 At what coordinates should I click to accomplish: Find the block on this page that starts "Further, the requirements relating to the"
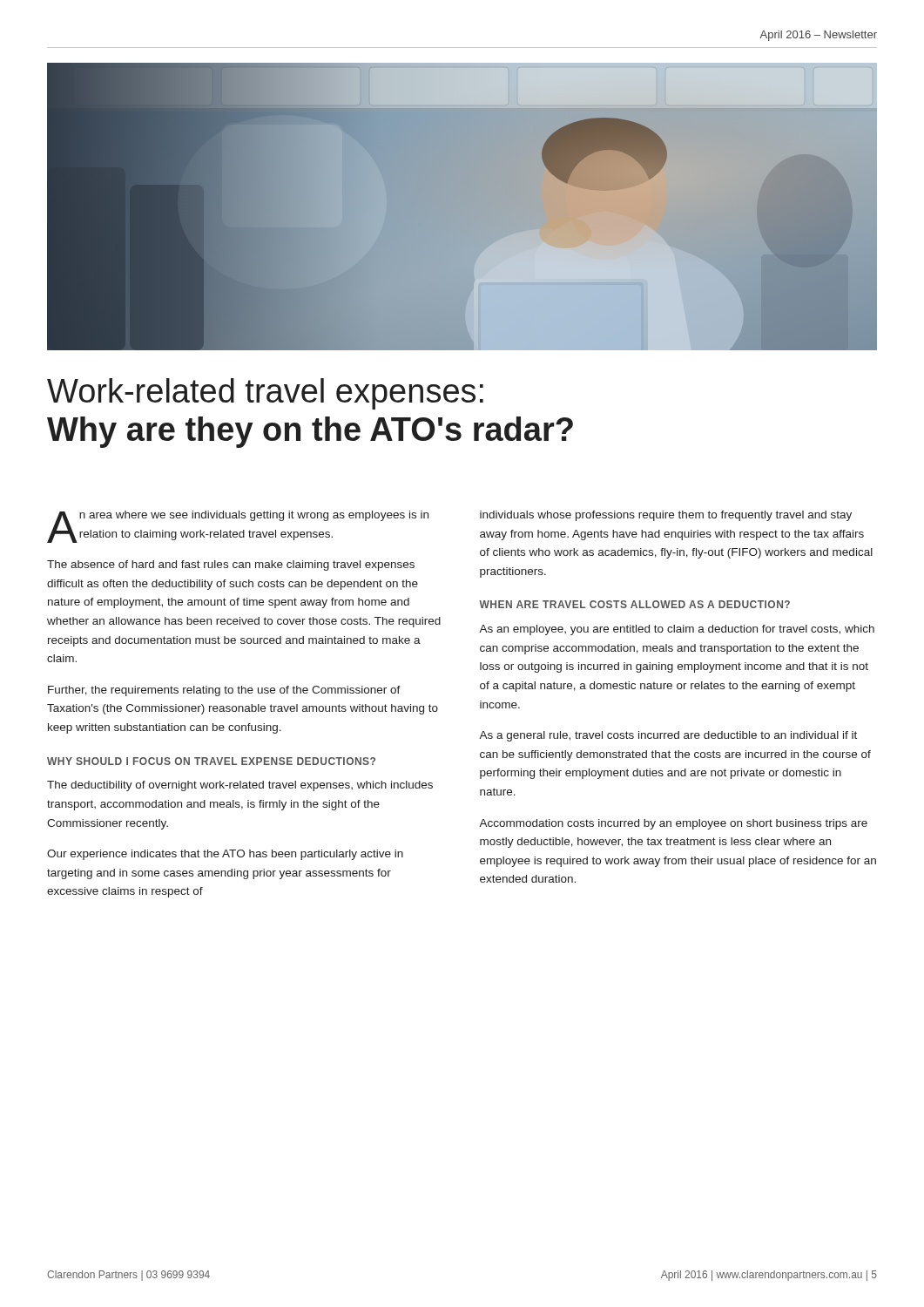pyautogui.click(x=246, y=709)
